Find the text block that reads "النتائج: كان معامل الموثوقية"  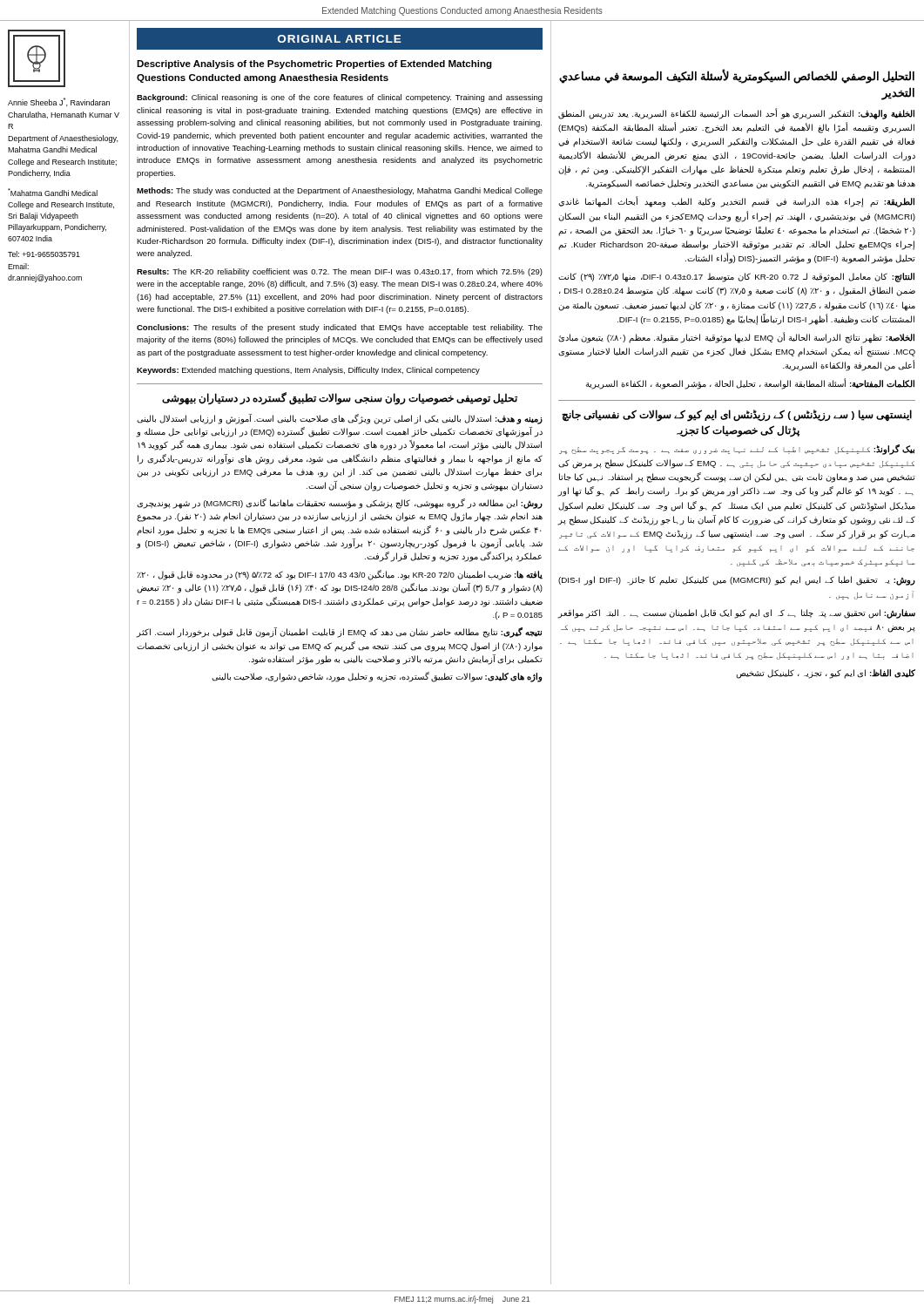737,298
